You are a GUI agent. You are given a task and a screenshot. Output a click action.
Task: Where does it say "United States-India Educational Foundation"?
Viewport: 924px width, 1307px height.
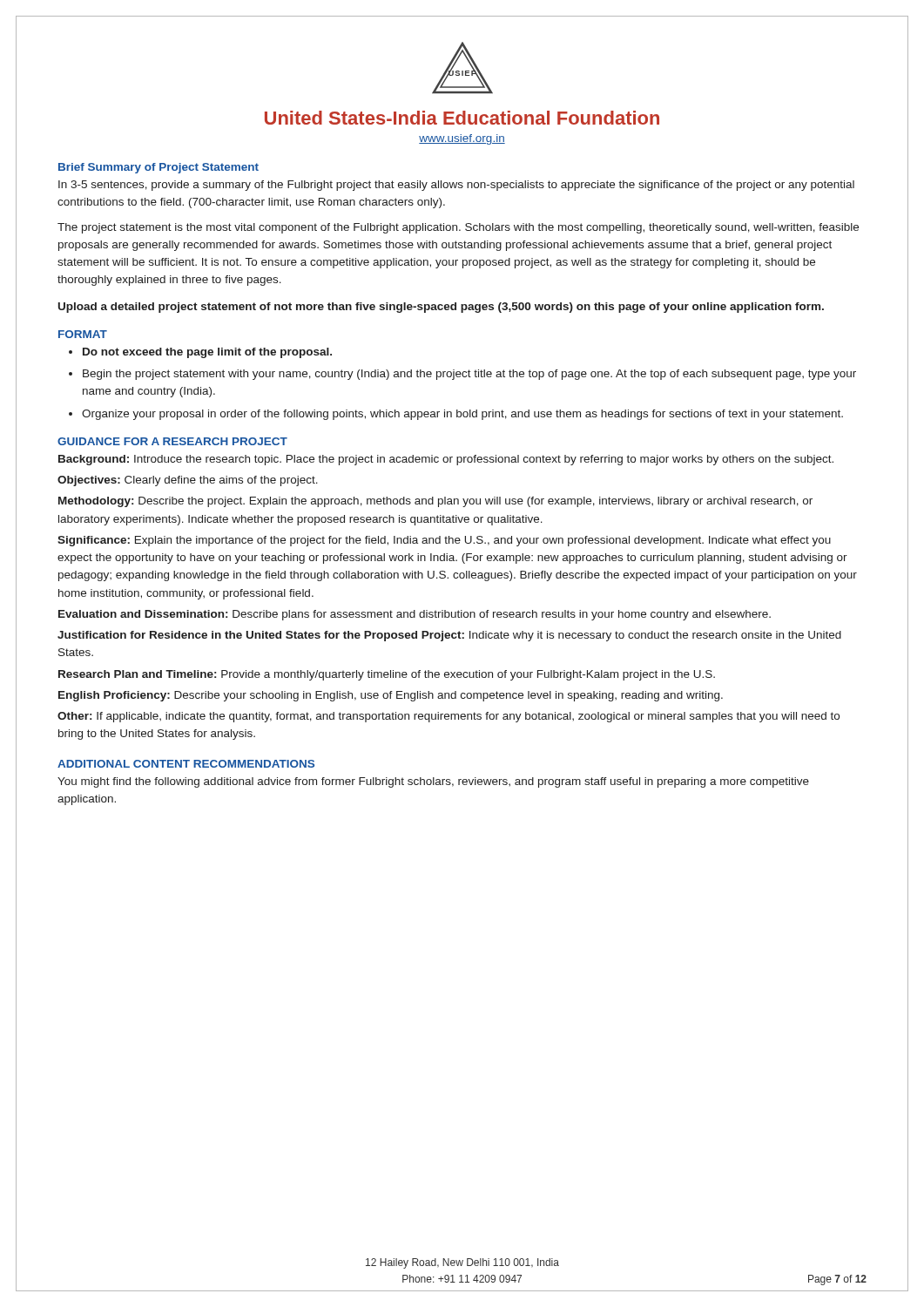(462, 118)
